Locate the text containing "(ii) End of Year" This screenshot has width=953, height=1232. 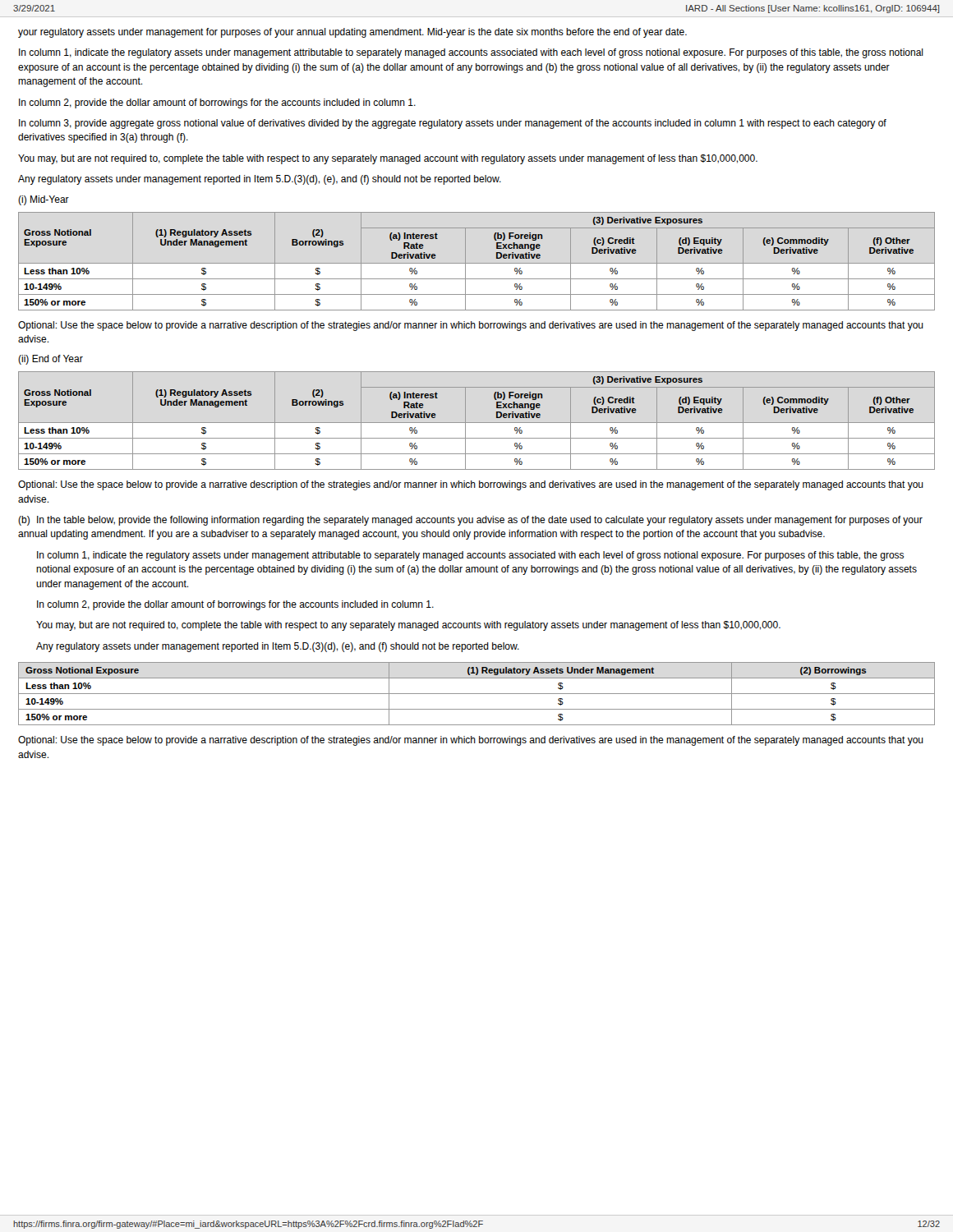pos(50,359)
